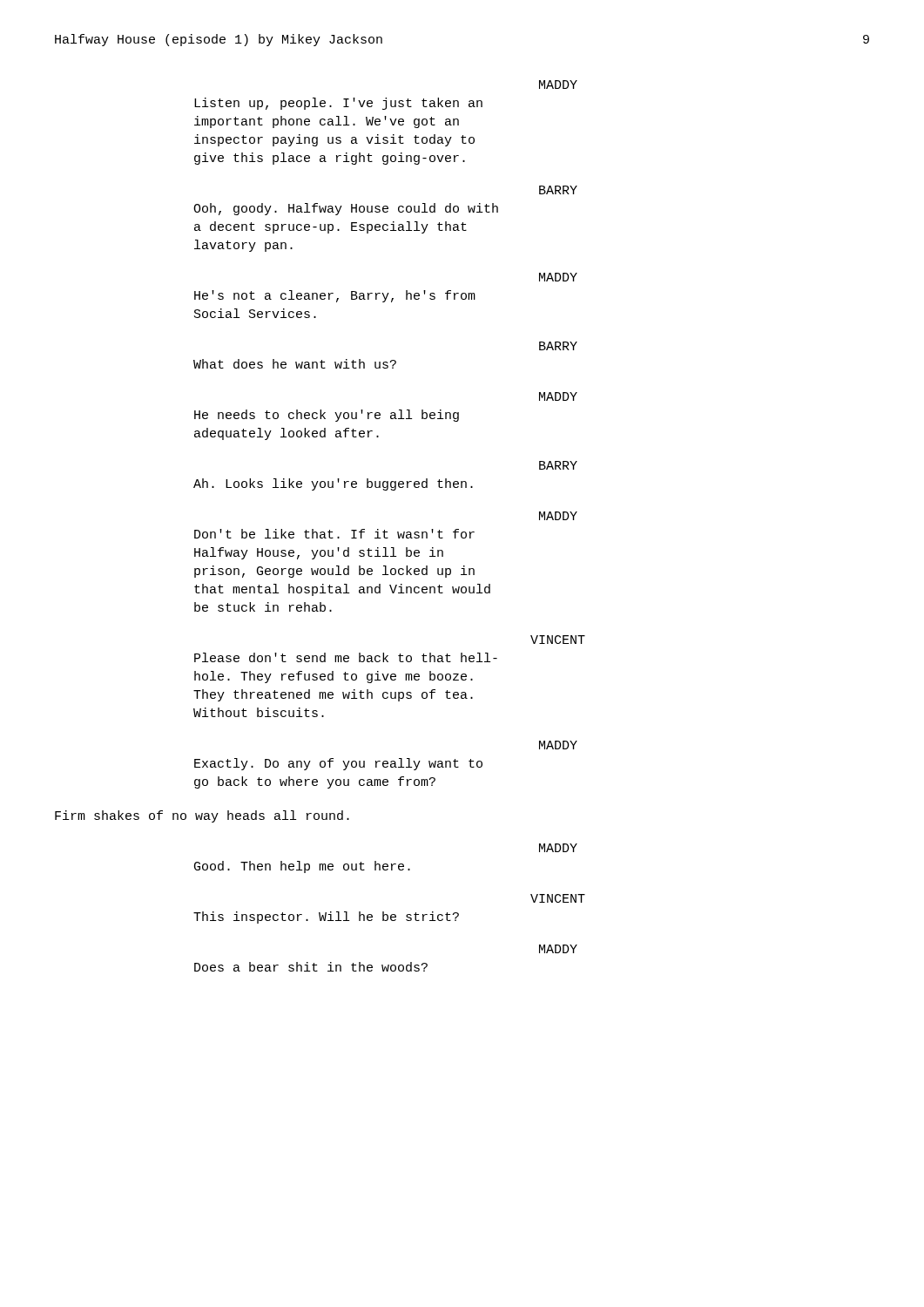
Task: Click on the text block containing "MADDY He's not"
Action: (x=558, y=277)
